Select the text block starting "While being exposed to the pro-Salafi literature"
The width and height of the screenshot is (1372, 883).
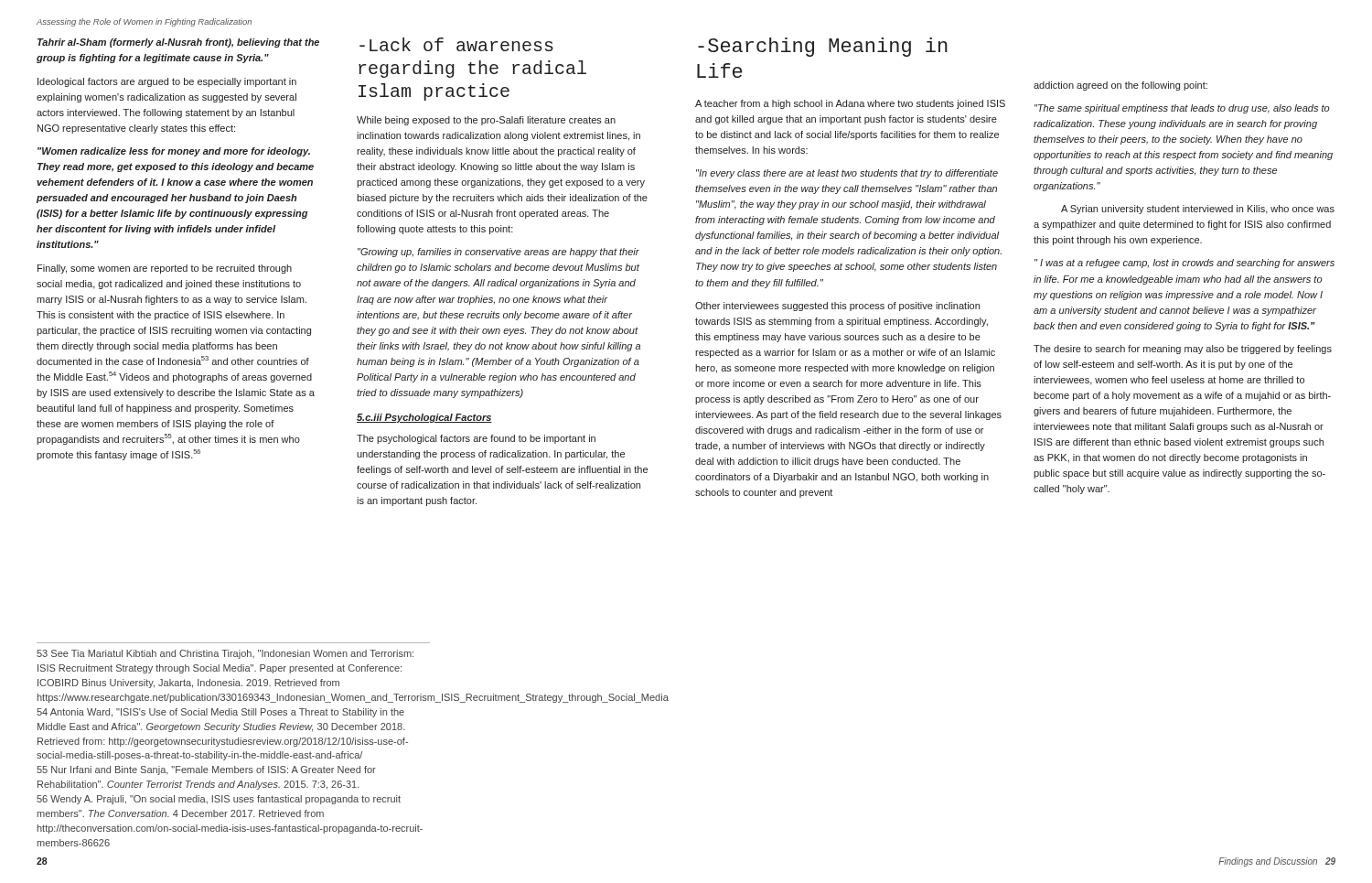click(503, 175)
